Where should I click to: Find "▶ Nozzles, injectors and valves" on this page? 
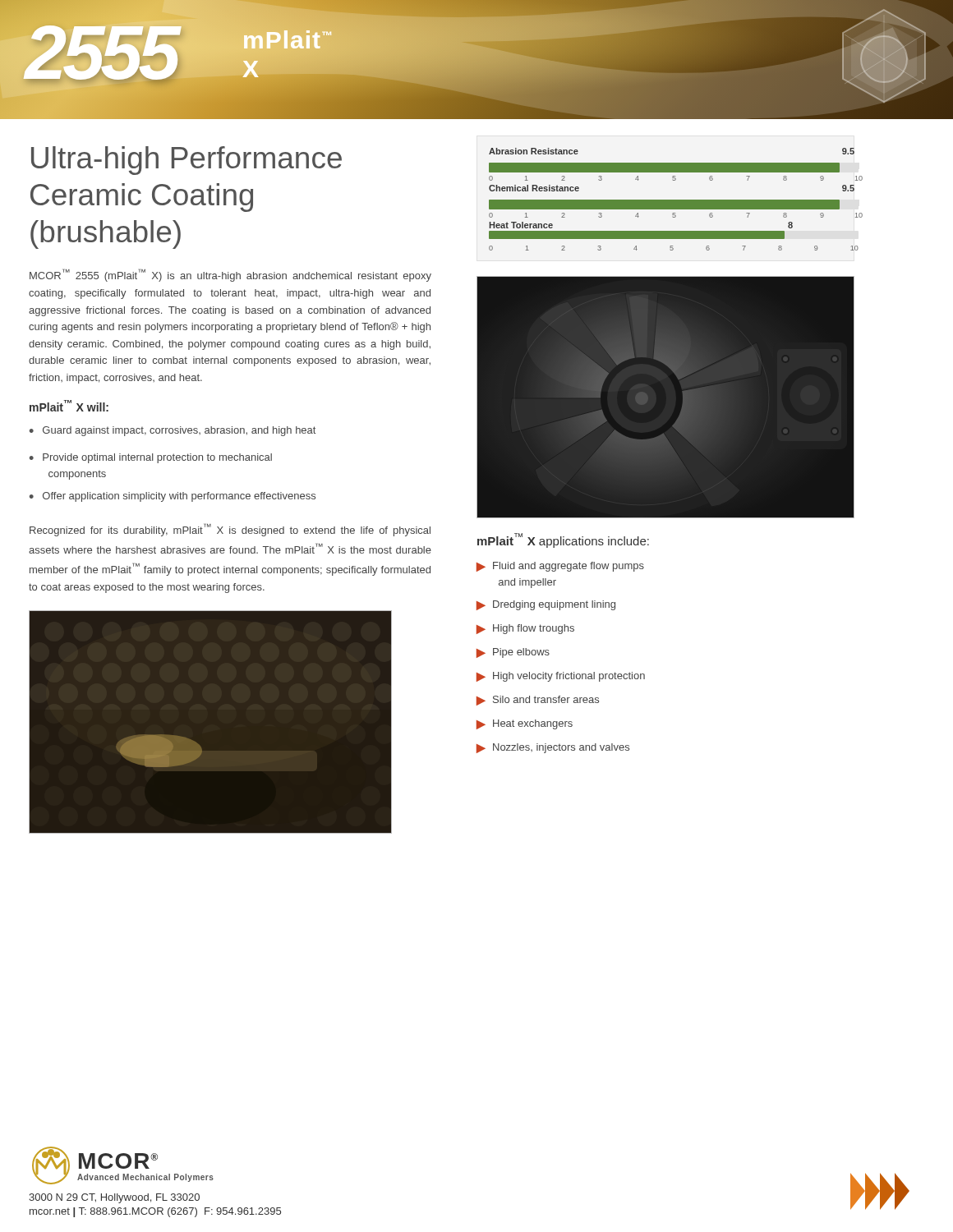click(553, 748)
